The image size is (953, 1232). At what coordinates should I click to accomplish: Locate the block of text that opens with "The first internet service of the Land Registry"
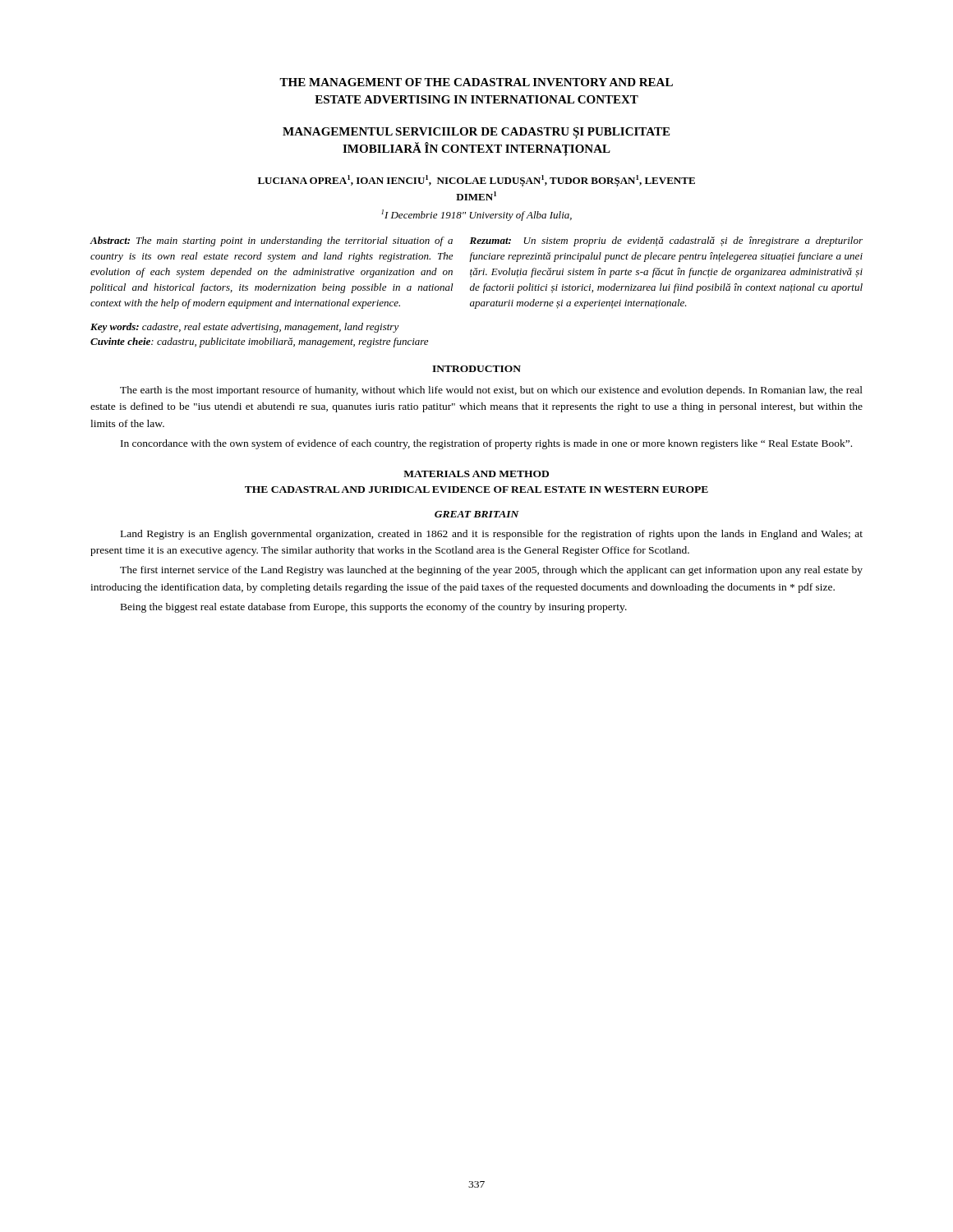(x=476, y=578)
